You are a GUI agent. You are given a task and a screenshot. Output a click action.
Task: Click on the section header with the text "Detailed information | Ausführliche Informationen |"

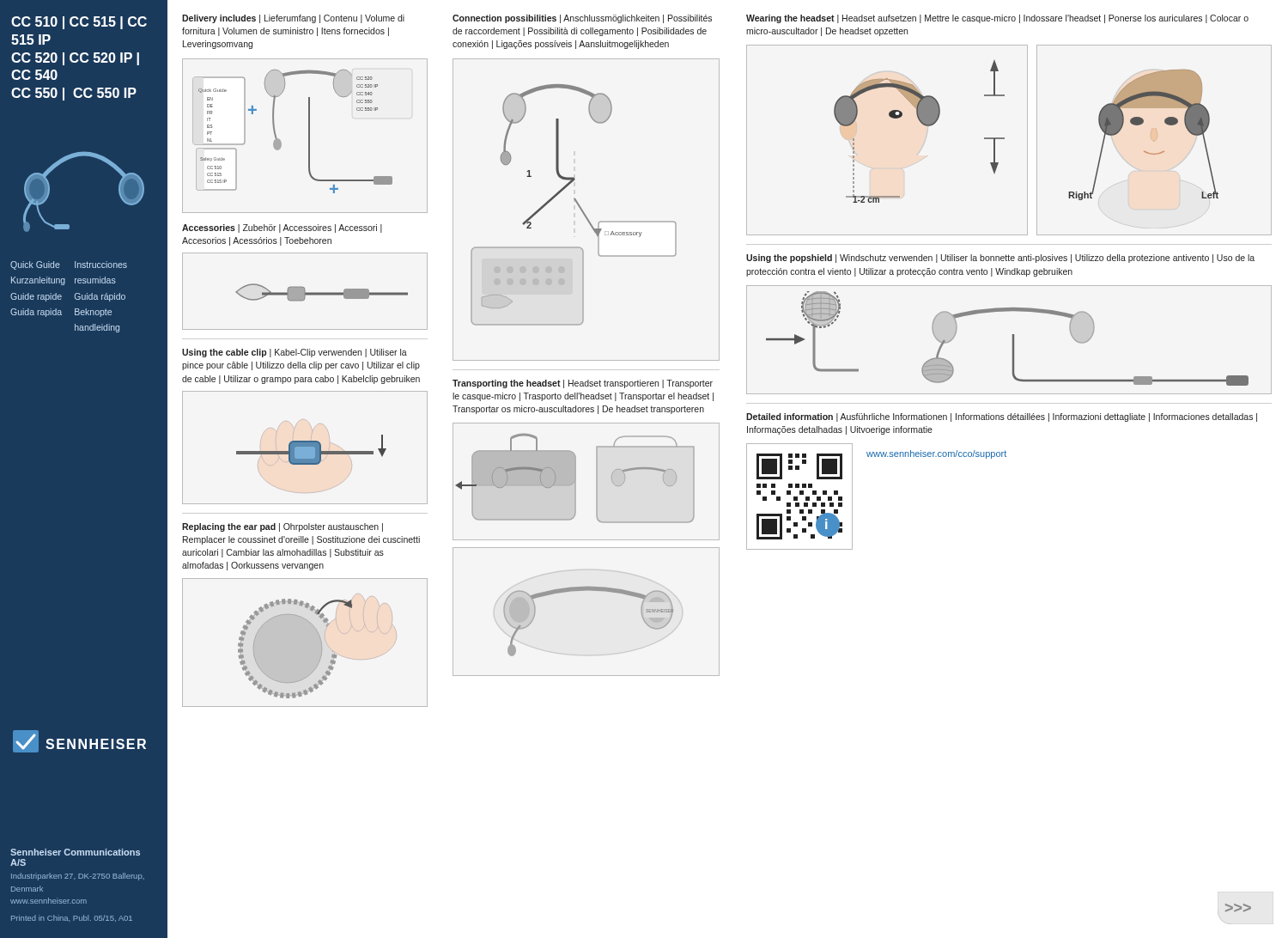point(1002,423)
